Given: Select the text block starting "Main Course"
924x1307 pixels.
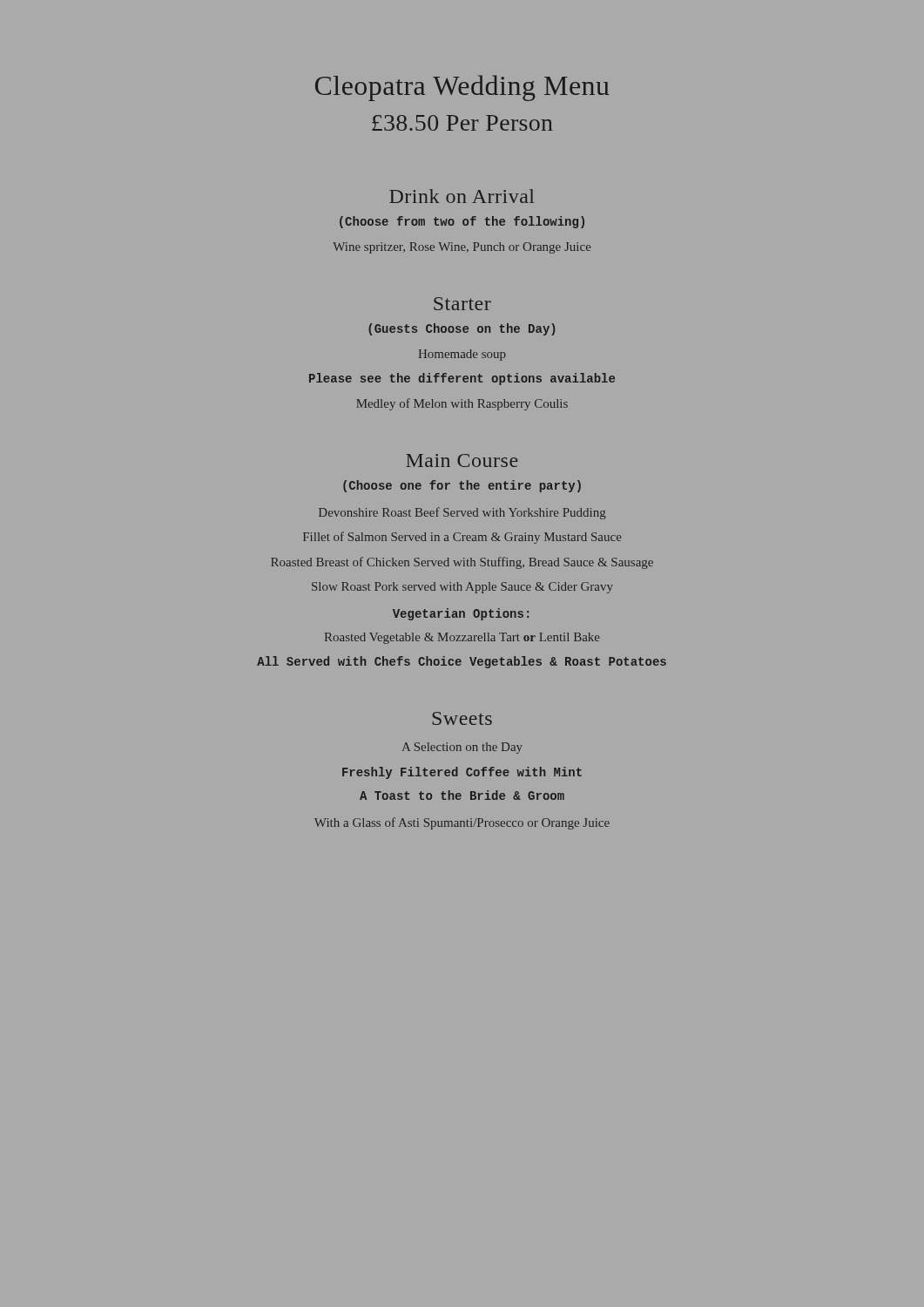Looking at the screenshot, I should click(x=462, y=460).
